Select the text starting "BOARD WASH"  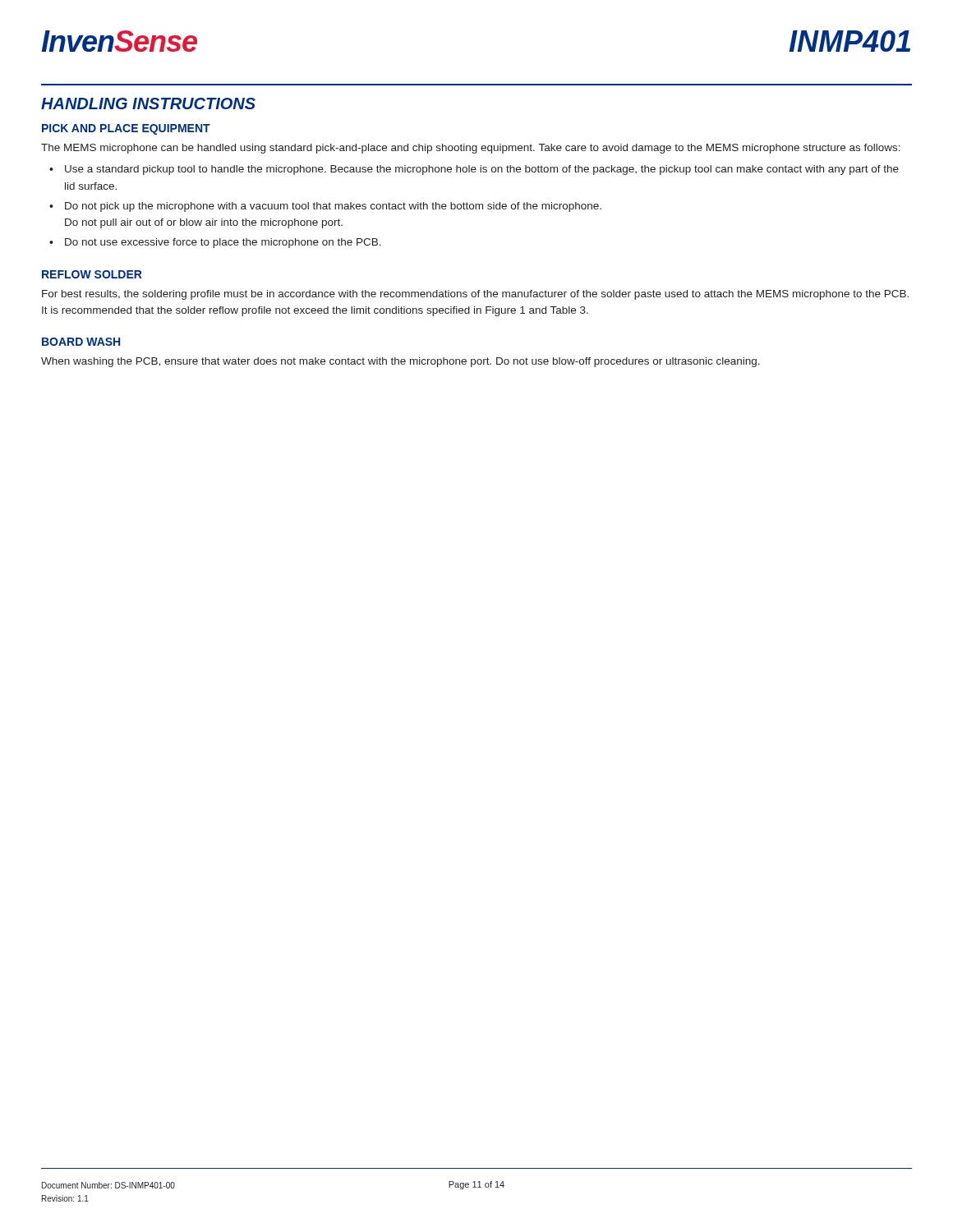coord(81,342)
